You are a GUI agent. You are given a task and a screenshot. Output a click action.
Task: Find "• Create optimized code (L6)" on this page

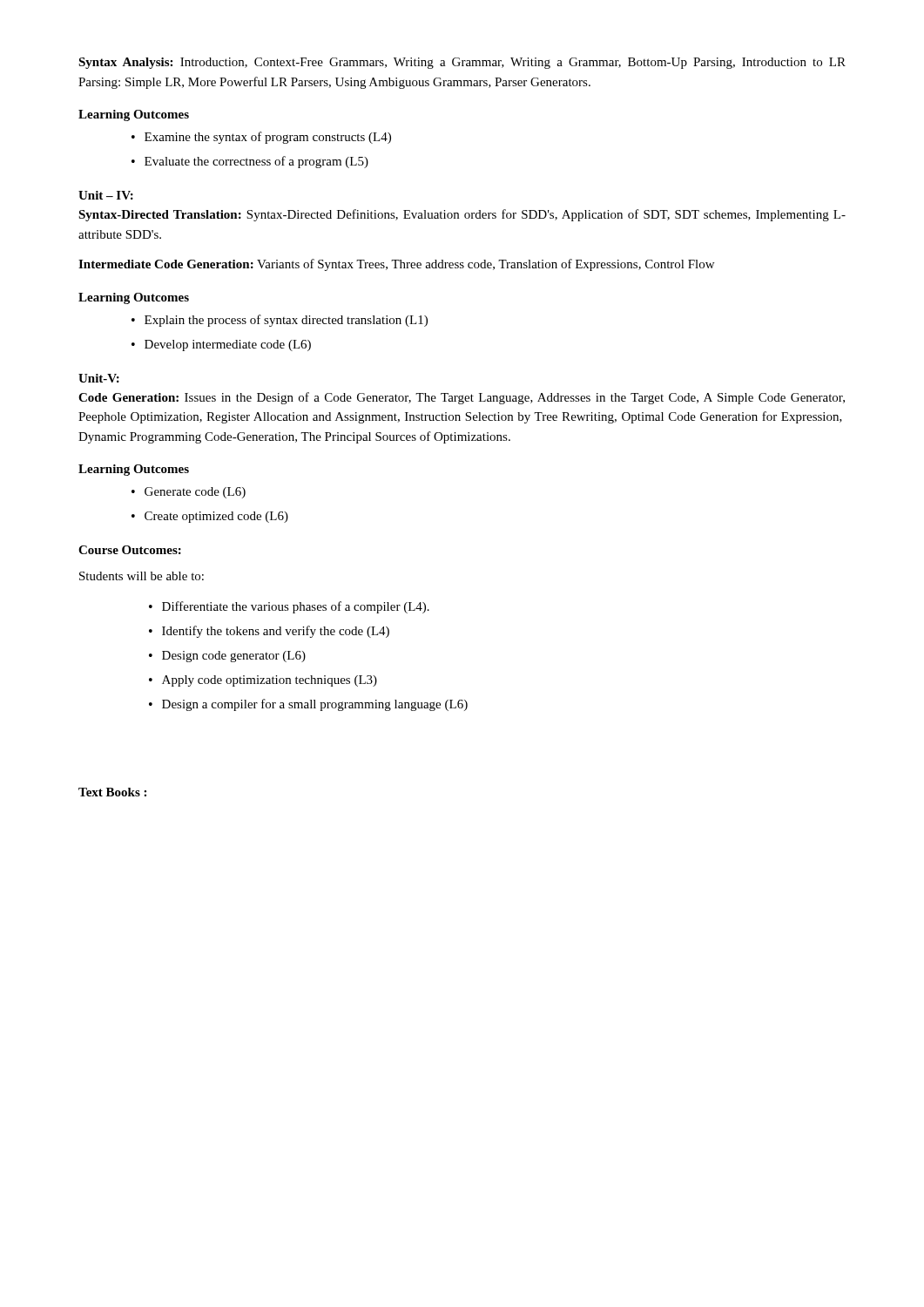[x=209, y=517]
